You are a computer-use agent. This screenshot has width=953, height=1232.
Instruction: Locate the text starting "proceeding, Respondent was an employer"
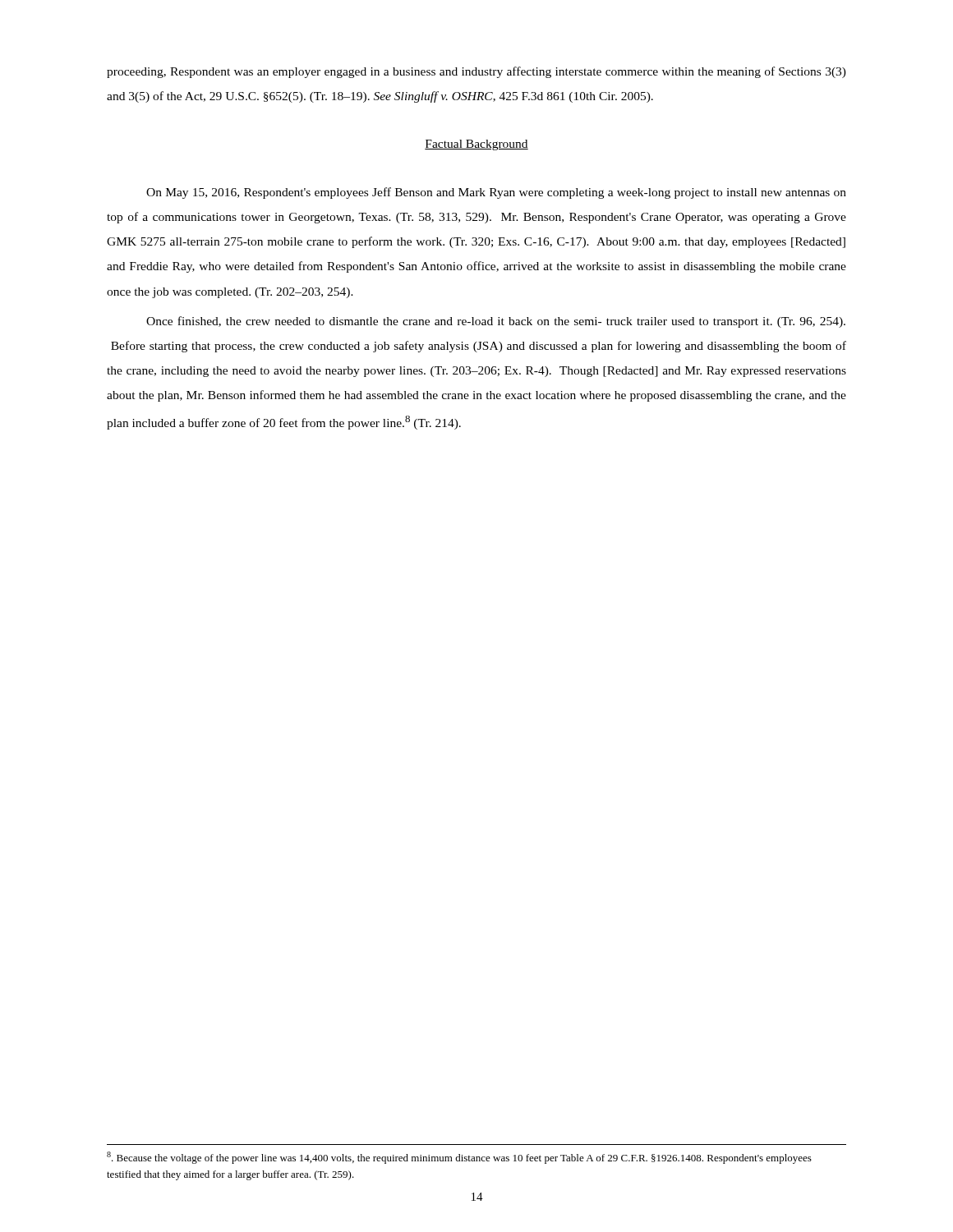tap(476, 83)
